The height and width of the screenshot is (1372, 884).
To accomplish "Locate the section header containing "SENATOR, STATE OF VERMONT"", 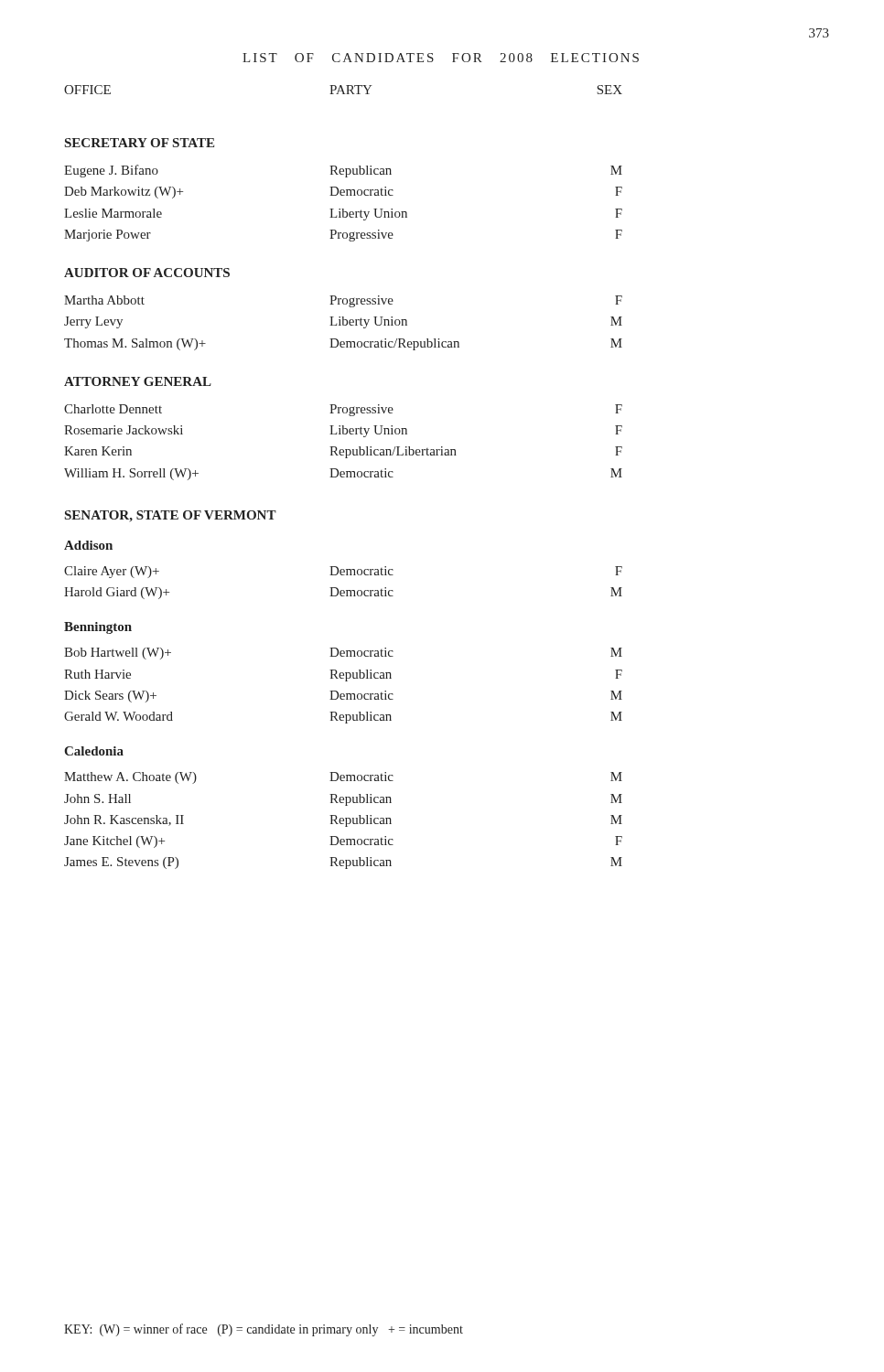I will click(x=170, y=515).
